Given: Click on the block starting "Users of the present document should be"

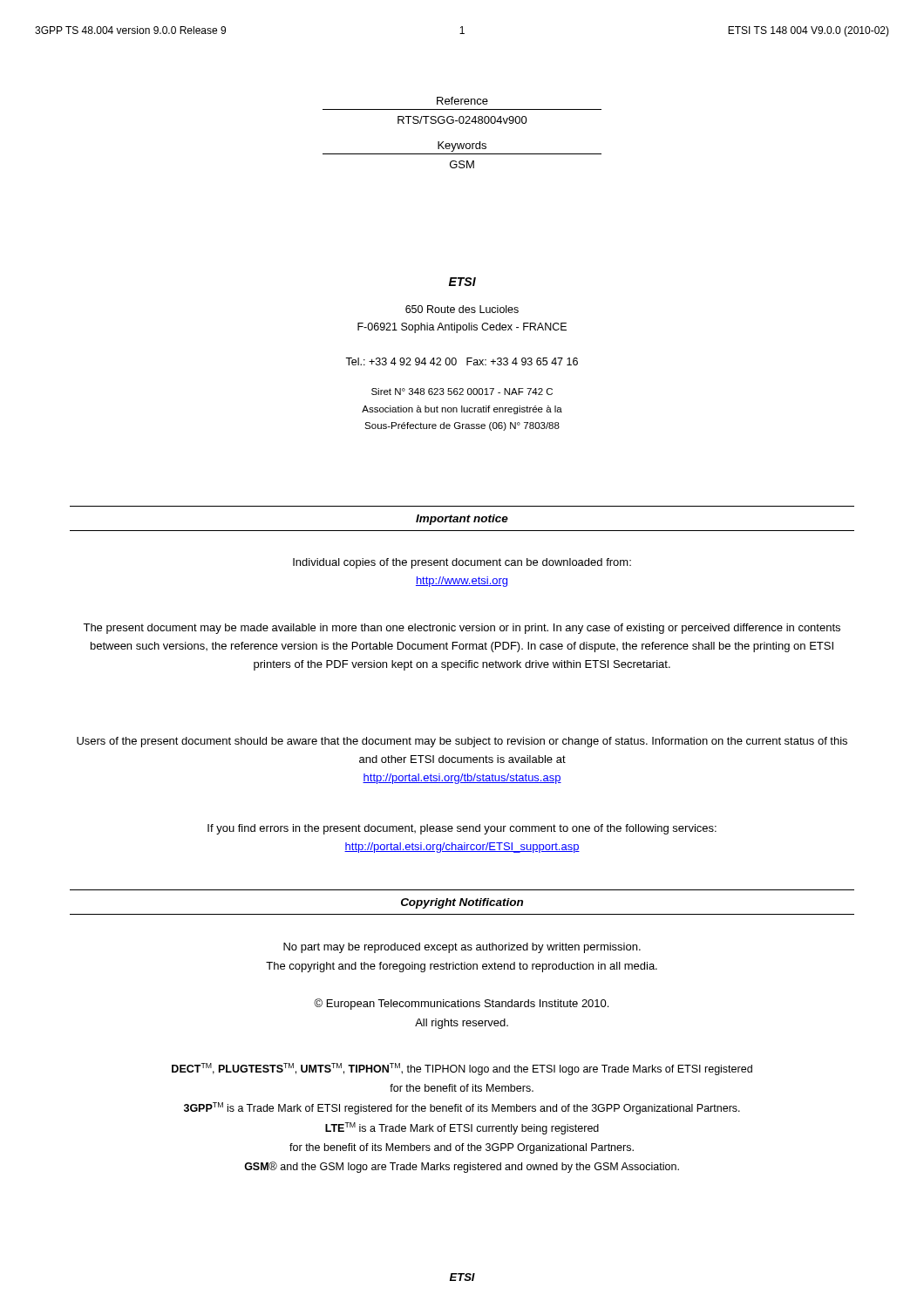Looking at the screenshot, I should point(462,759).
